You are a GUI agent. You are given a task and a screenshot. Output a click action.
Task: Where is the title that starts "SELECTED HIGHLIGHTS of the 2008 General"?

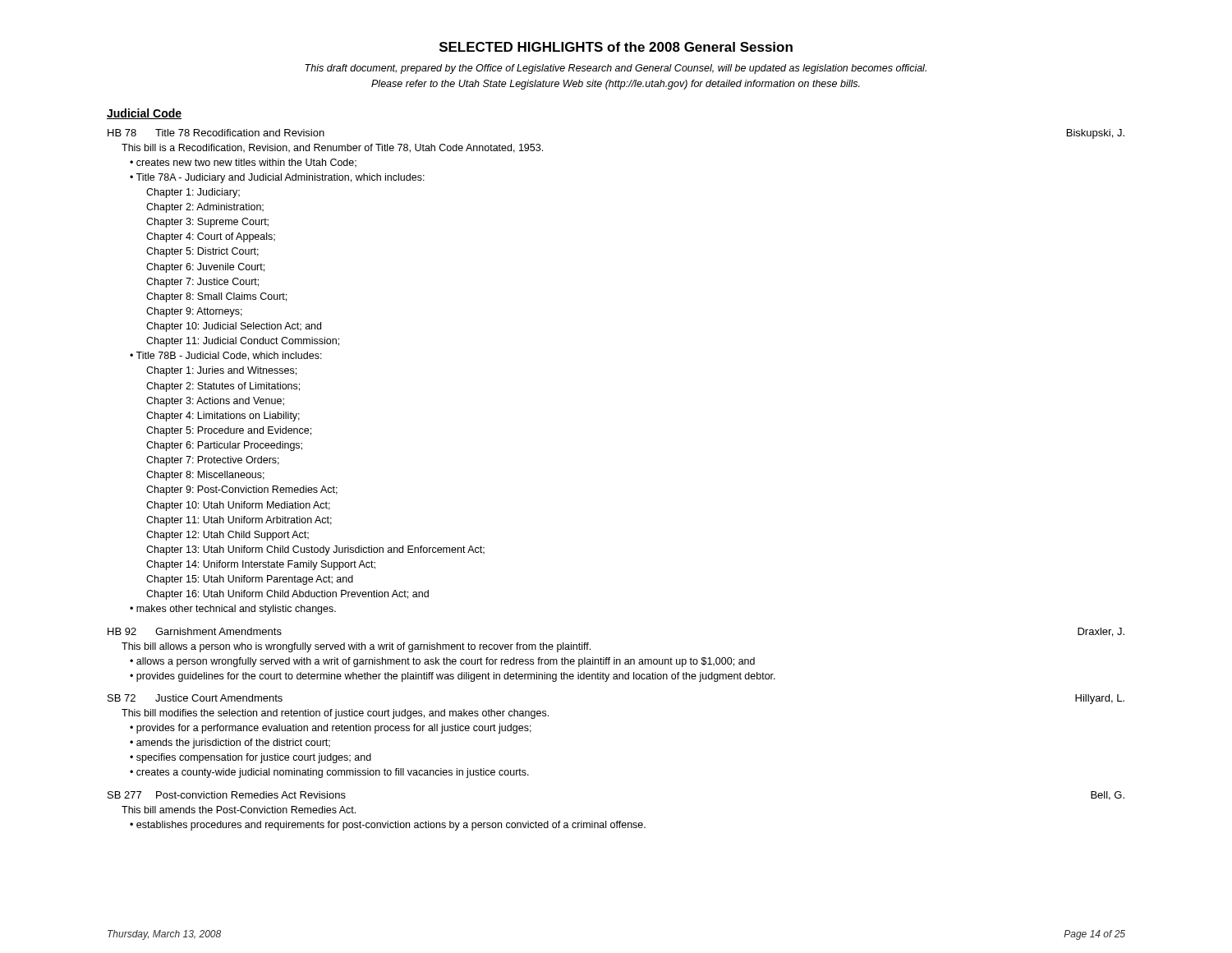click(616, 47)
